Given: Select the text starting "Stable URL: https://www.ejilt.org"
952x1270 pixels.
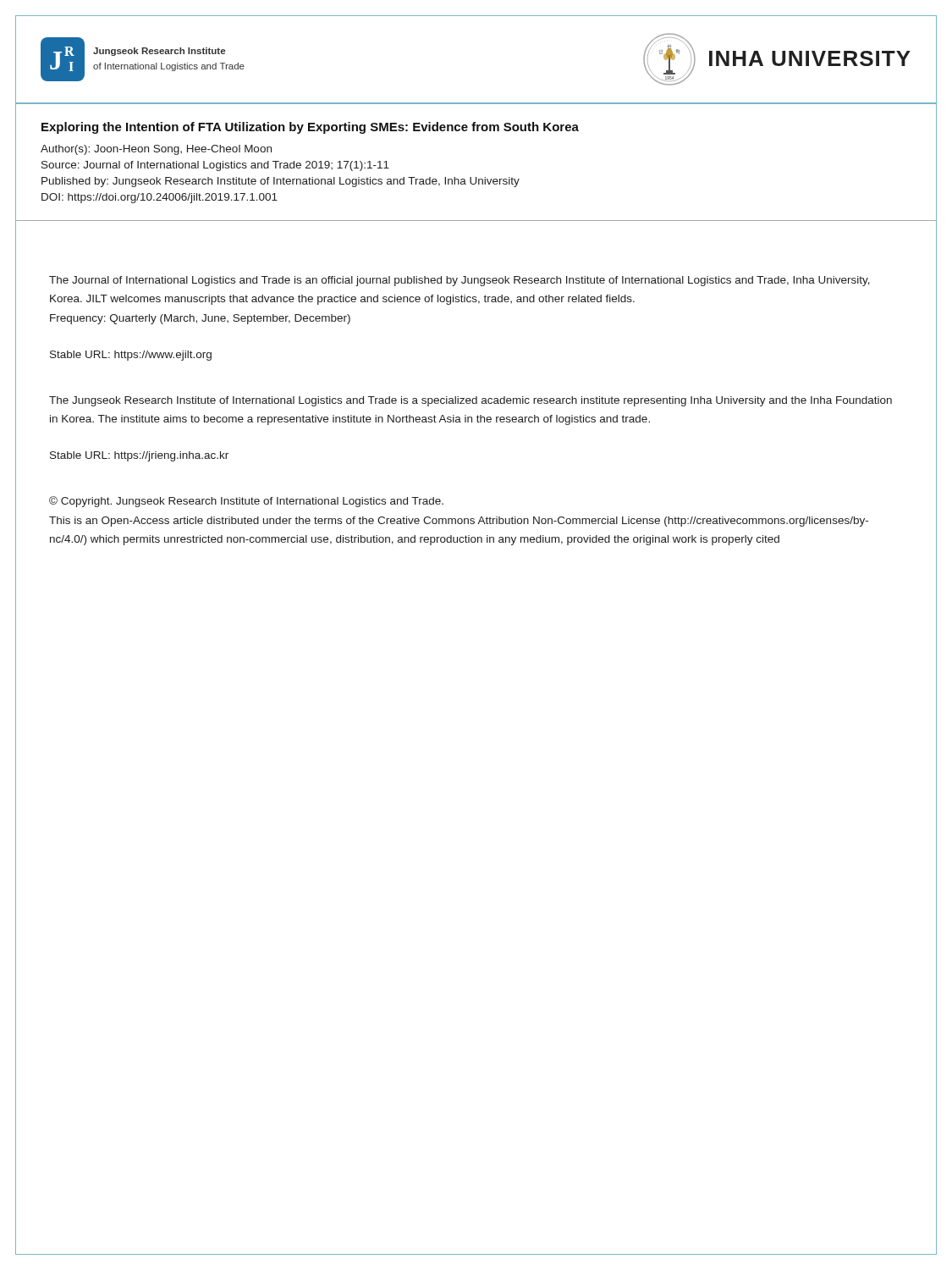Looking at the screenshot, I should (x=131, y=354).
